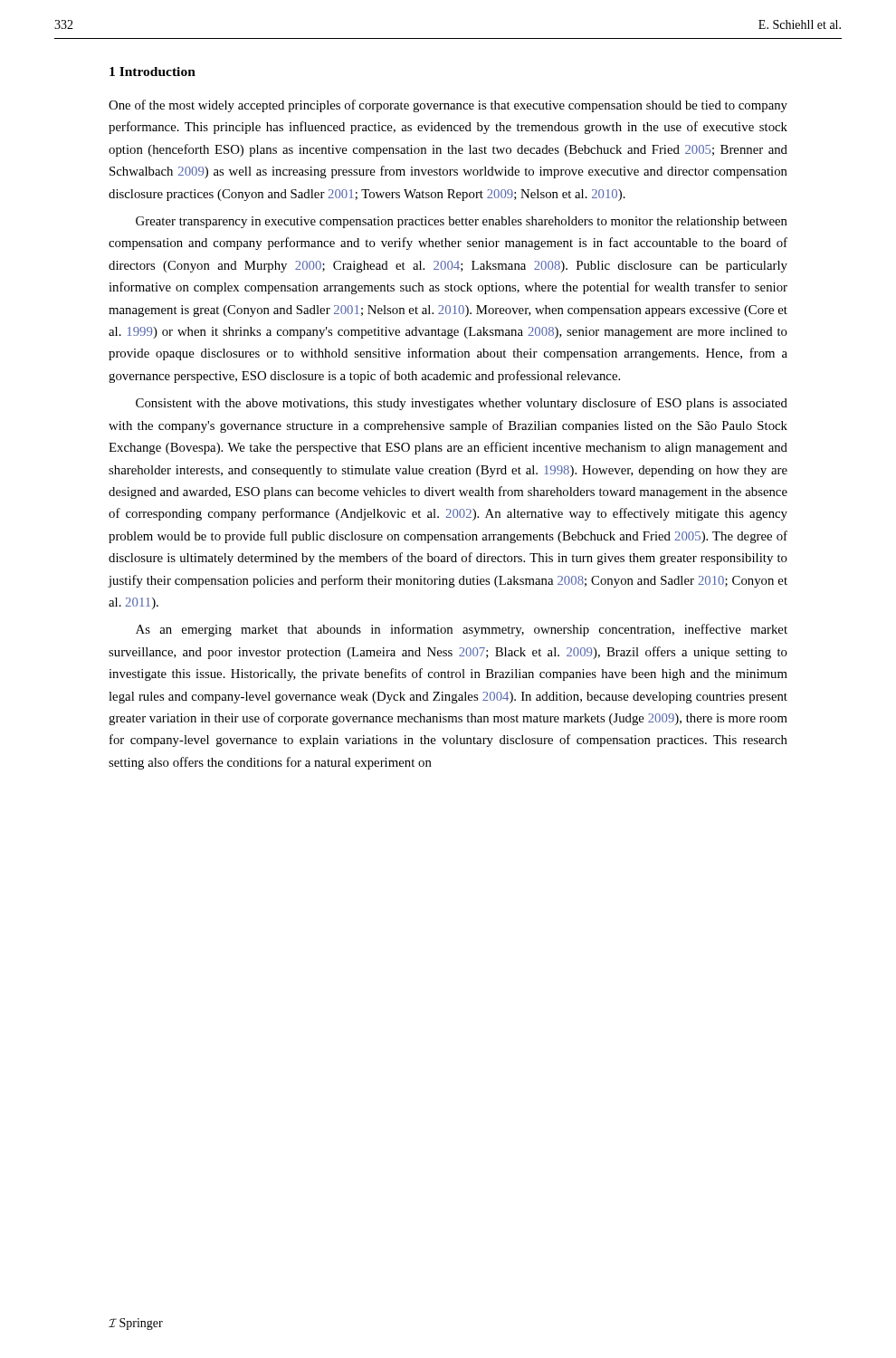Select the section header containing "1 Introduction"
896x1358 pixels.
[152, 71]
